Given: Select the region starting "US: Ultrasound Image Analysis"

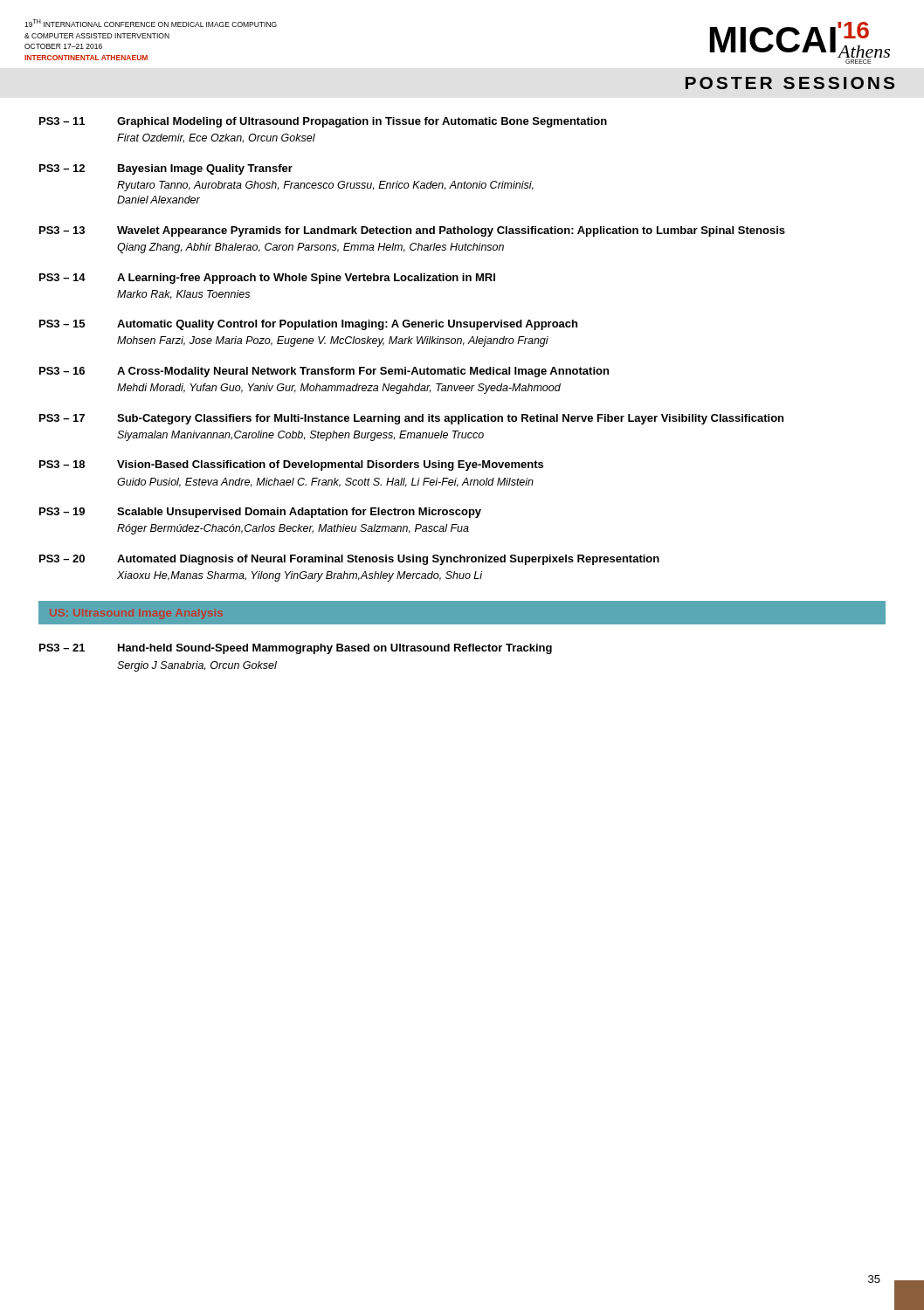Looking at the screenshot, I should pos(136,613).
